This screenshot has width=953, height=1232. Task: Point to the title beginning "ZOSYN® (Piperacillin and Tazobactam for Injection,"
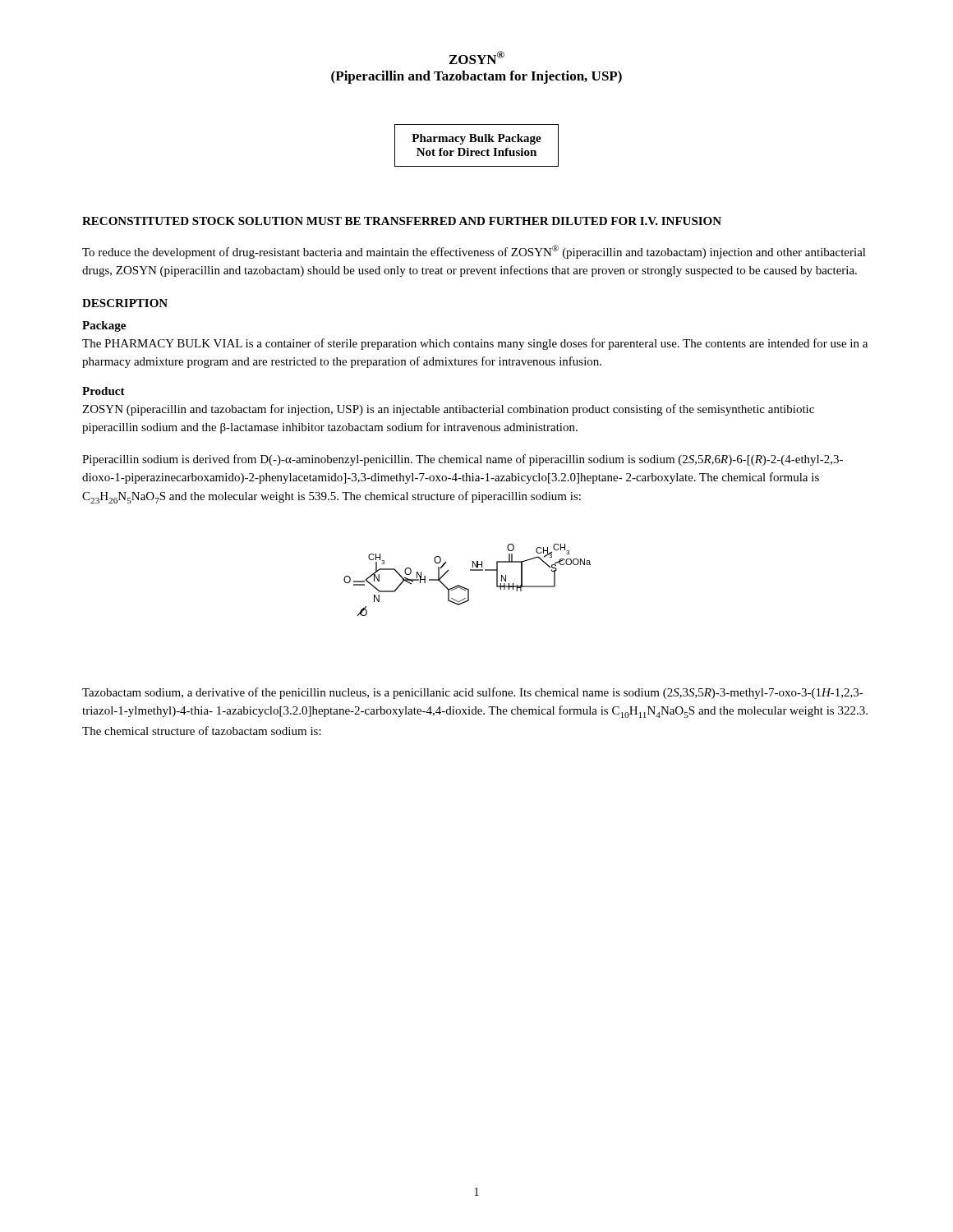pyautogui.click(x=476, y=67)
